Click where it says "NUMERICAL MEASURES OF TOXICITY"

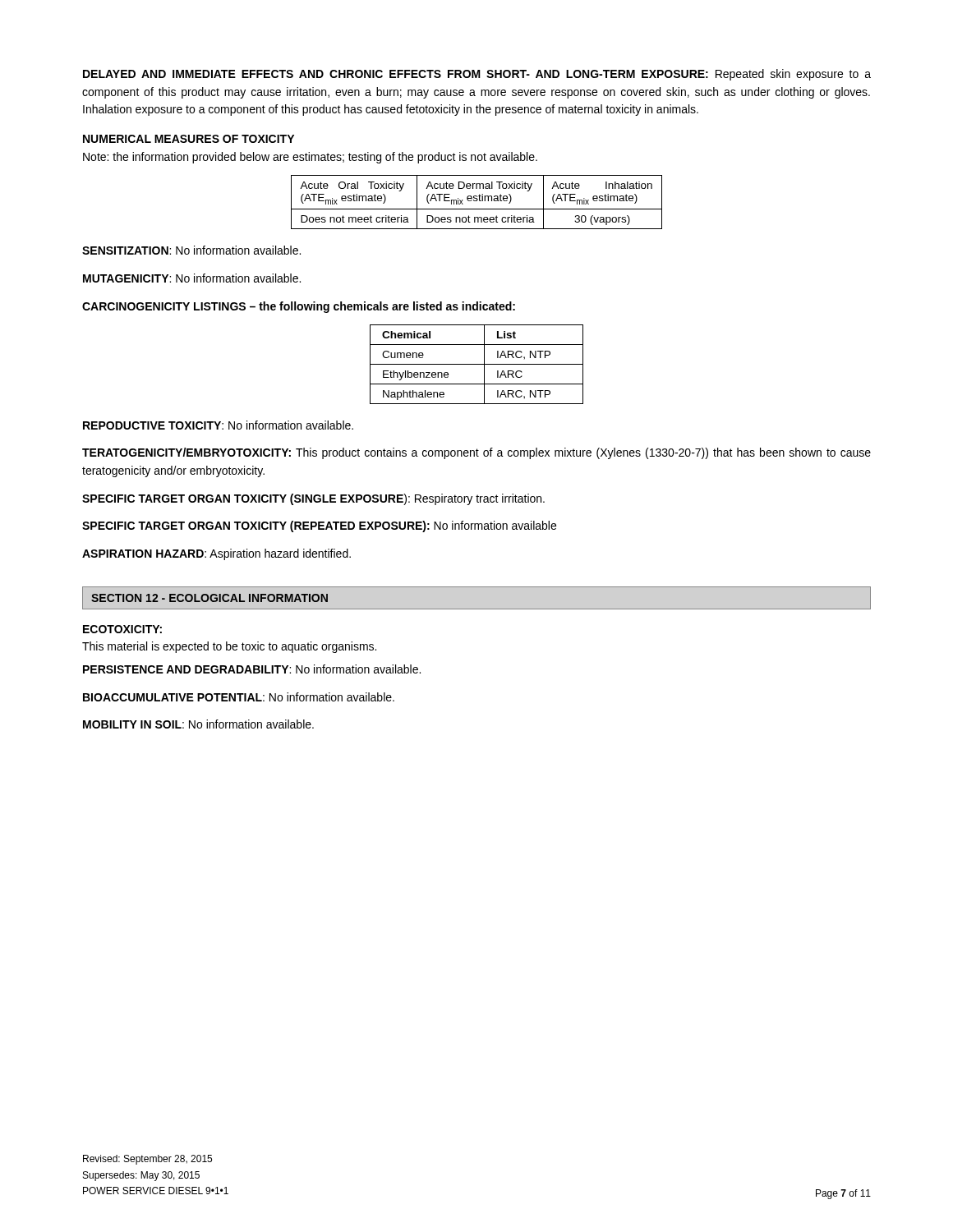pyautogui.click(x=188, y=139)
